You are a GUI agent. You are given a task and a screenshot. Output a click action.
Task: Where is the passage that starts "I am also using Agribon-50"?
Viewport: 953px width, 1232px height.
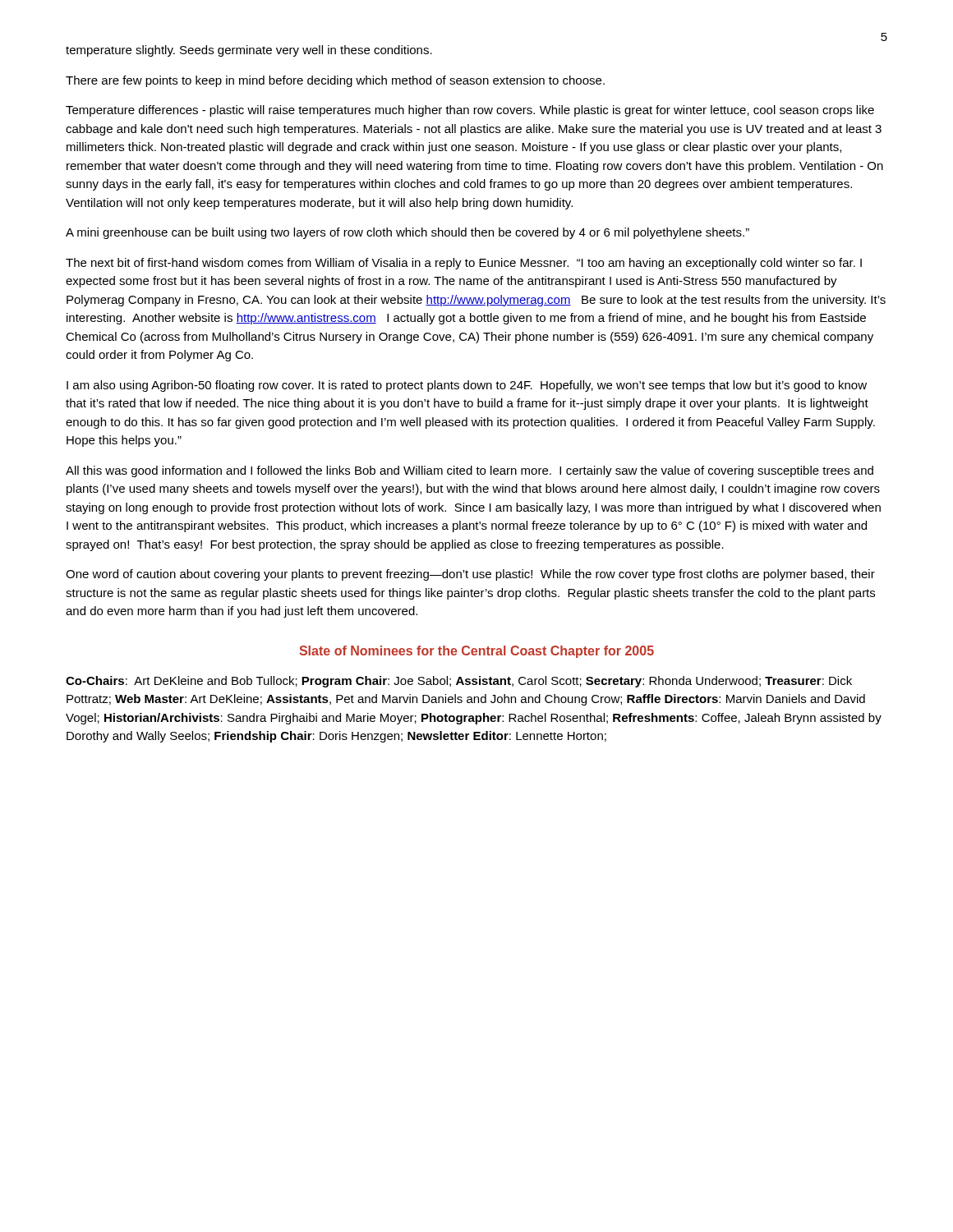[476, 413]
